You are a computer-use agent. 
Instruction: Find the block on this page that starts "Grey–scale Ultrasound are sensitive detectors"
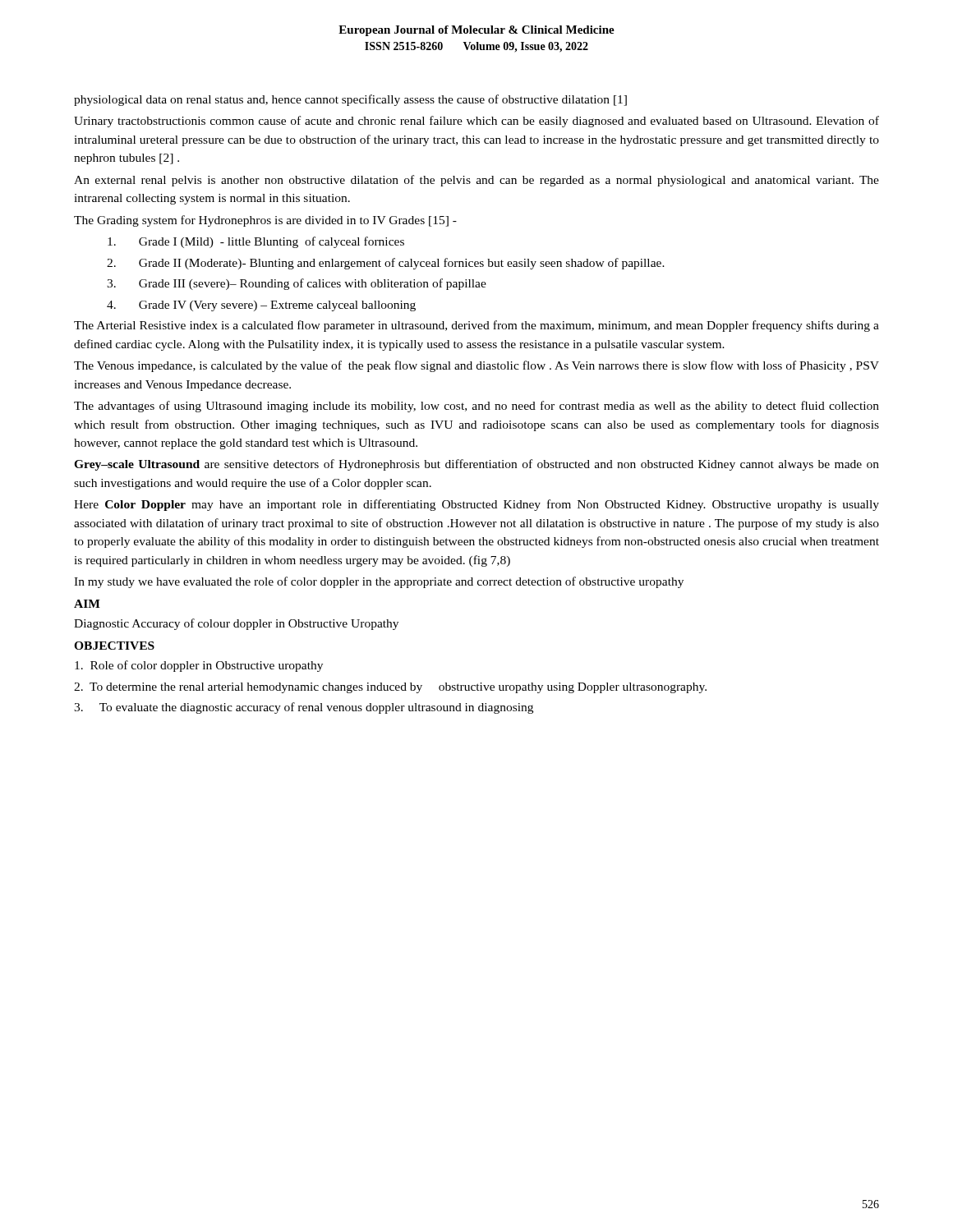476,474
